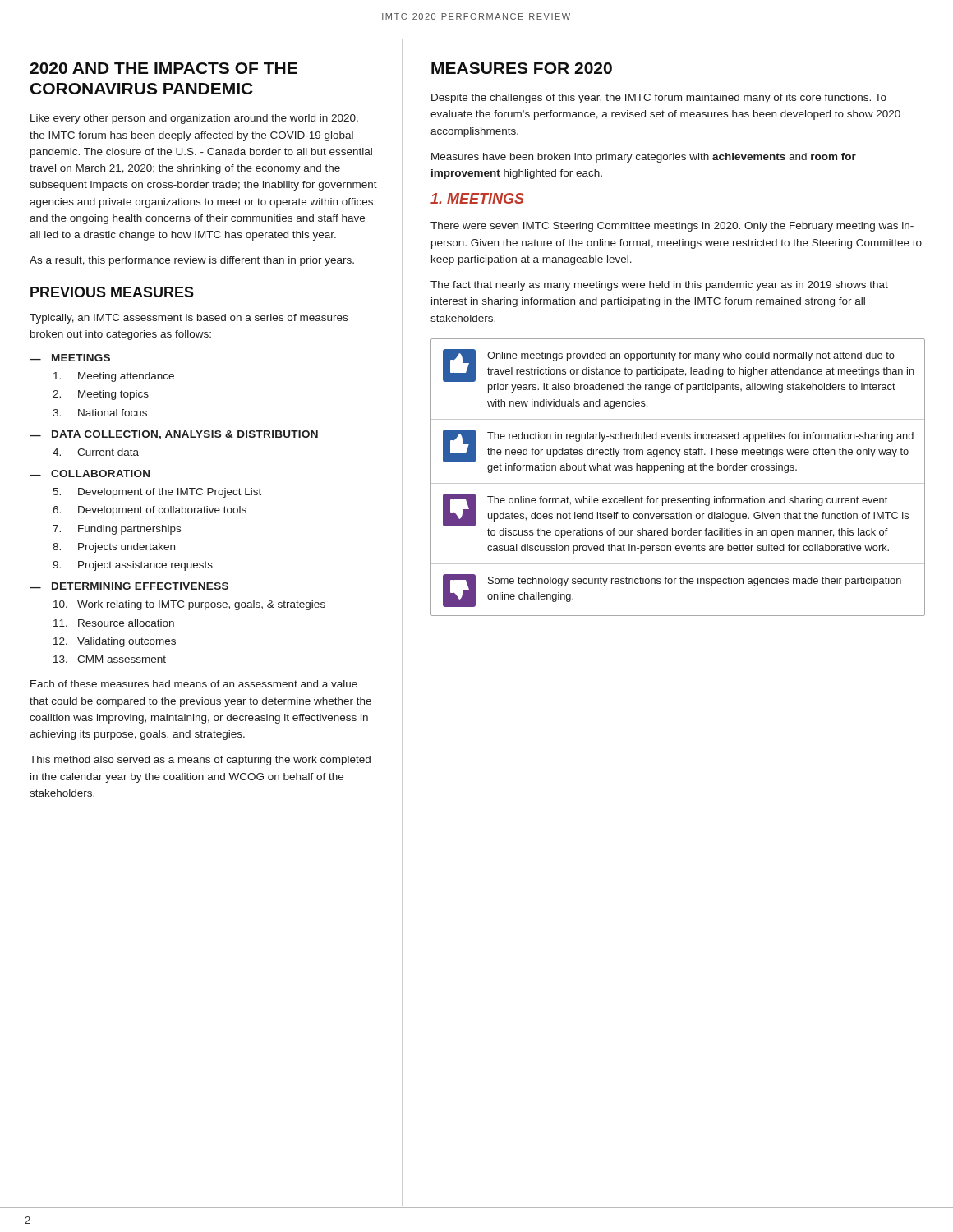This screenshot has height=1232, width=953.
Task: Click on the list item with the text "— DETERMINING EFFECTIVENESS 10.Work"
Action: coord(129,586)
